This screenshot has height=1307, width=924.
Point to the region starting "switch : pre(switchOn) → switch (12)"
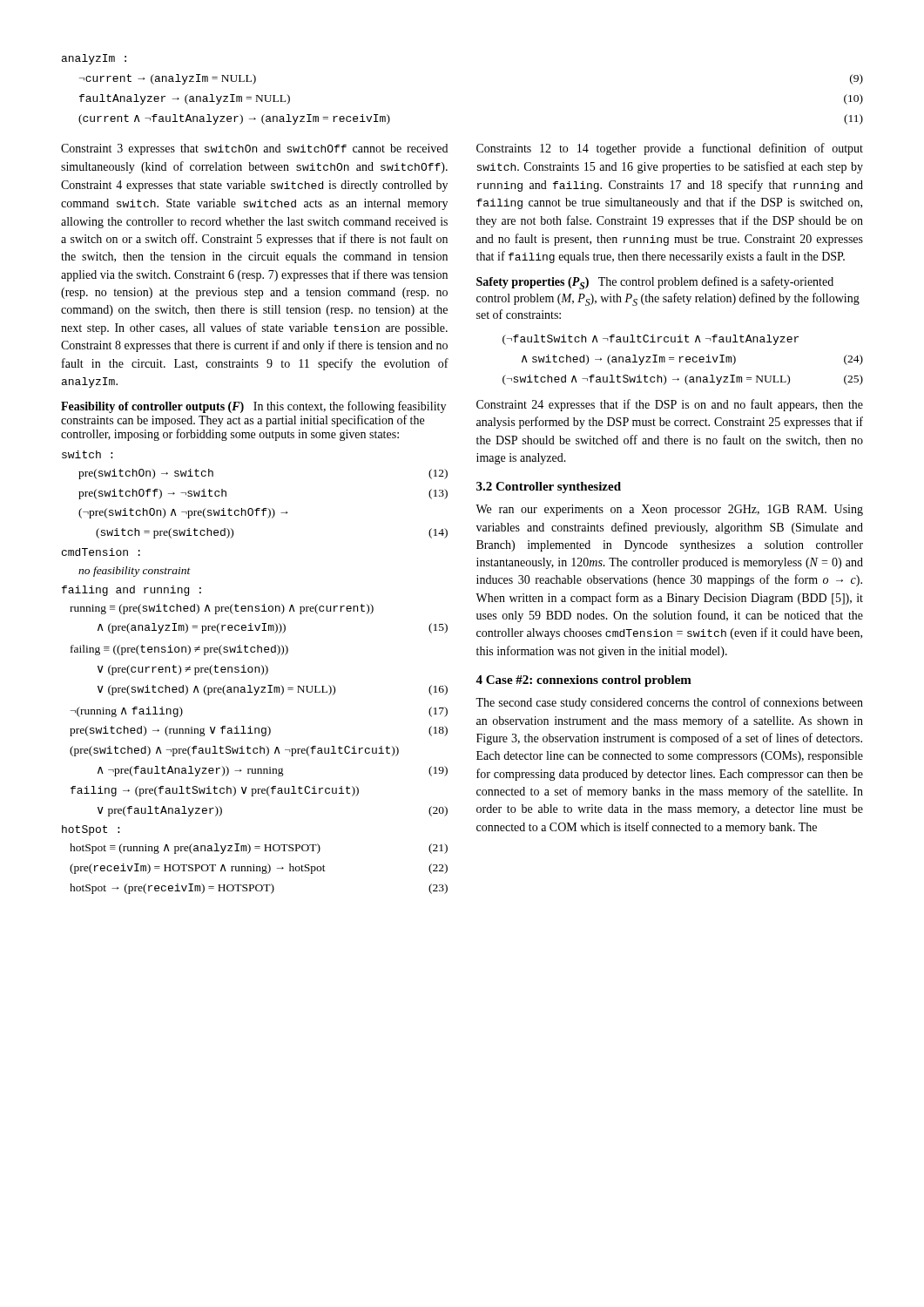click(x=255, y=673)
